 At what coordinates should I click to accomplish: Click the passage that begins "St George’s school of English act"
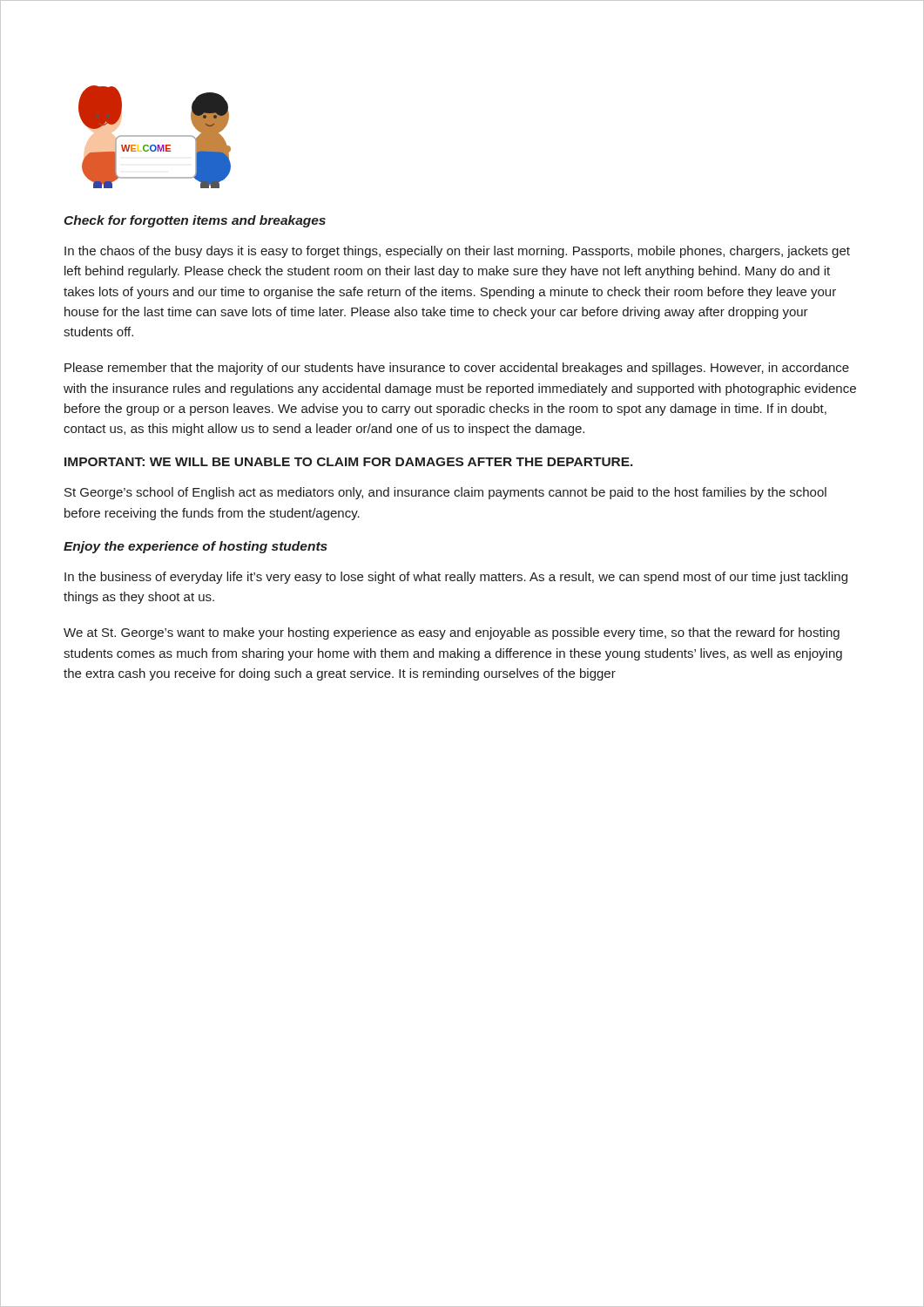[445, 502]
